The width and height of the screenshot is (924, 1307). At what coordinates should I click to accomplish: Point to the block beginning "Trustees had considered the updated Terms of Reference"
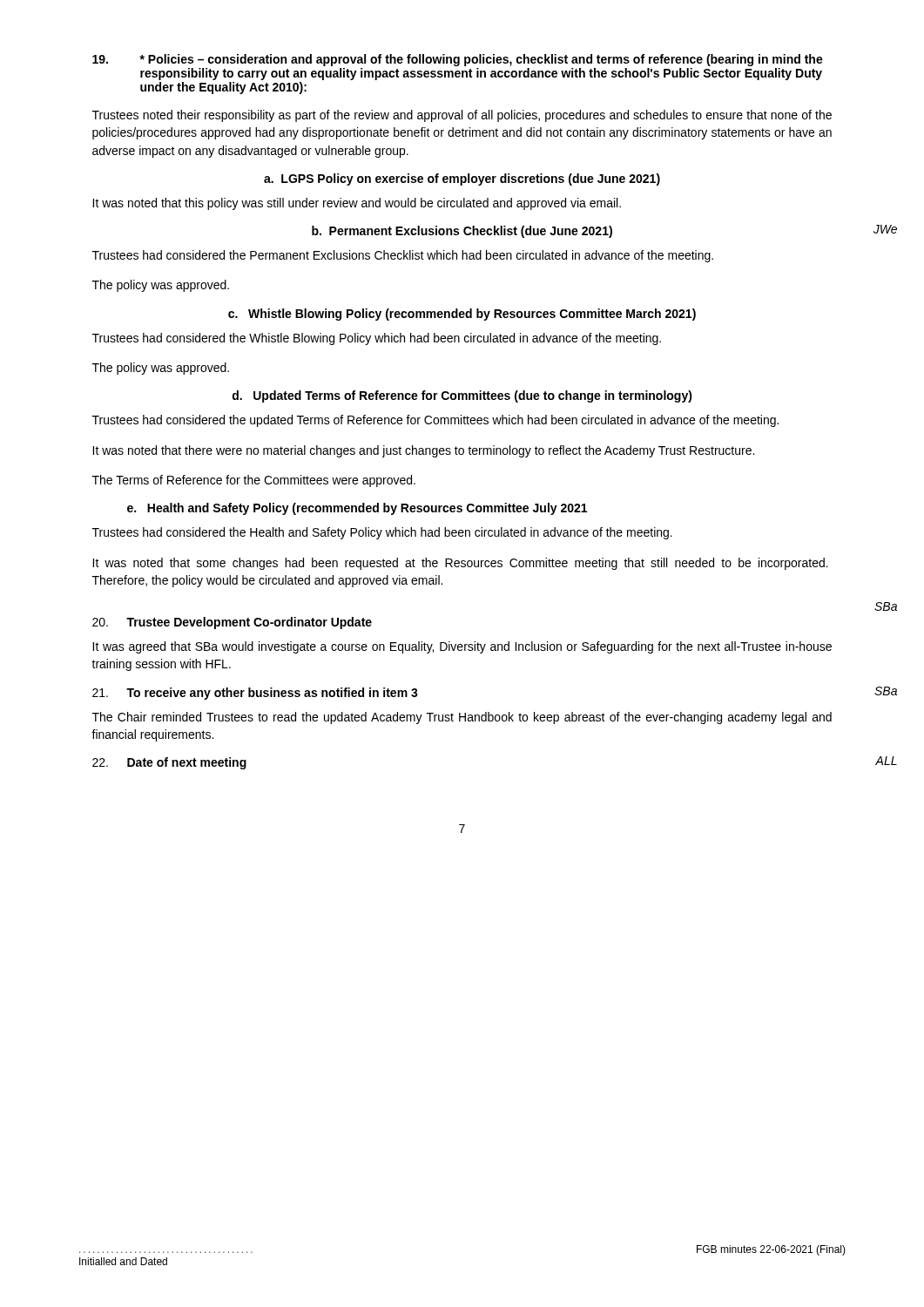click(x=462, y=420)
